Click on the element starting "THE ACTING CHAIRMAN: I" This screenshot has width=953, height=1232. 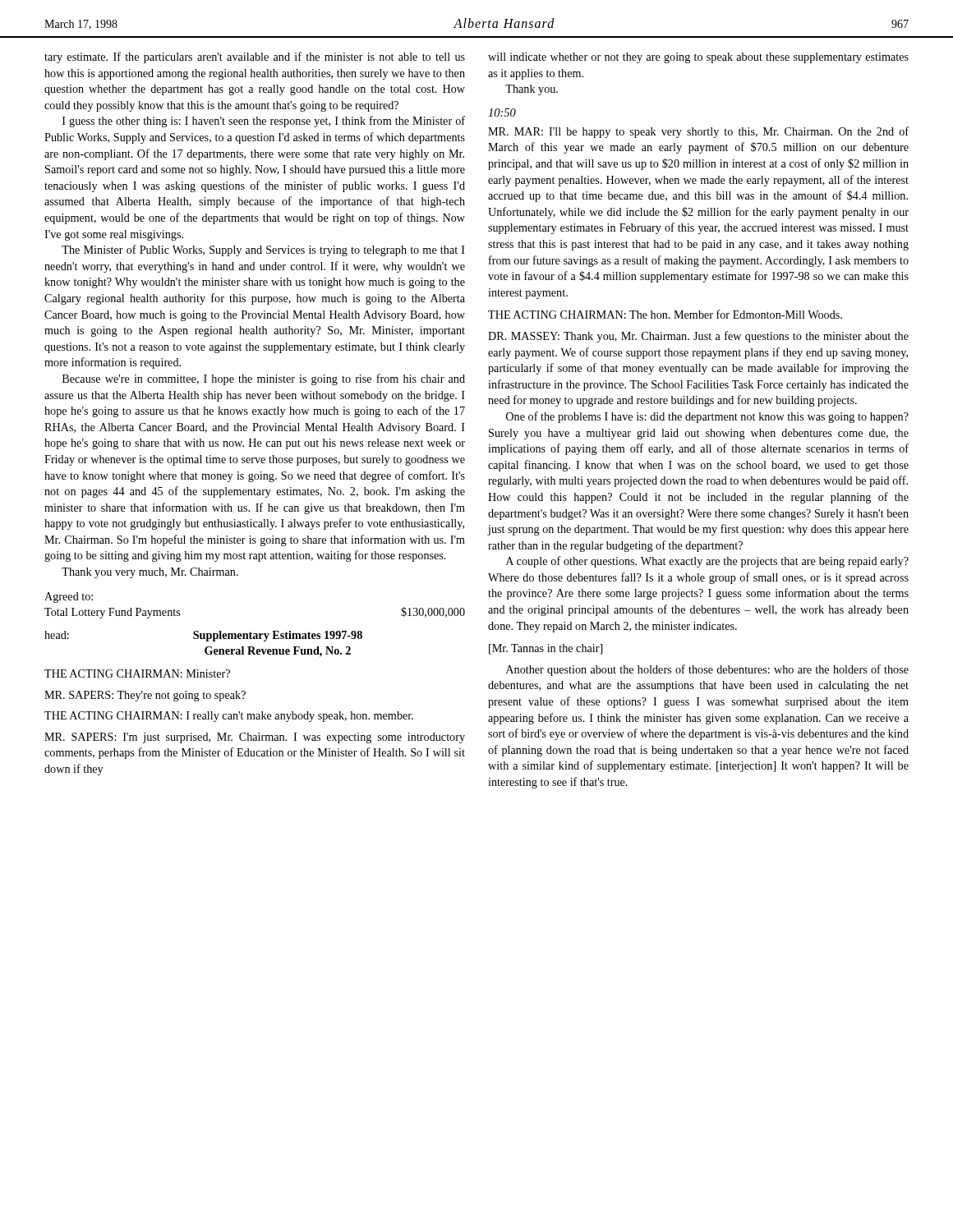point(255,716)
